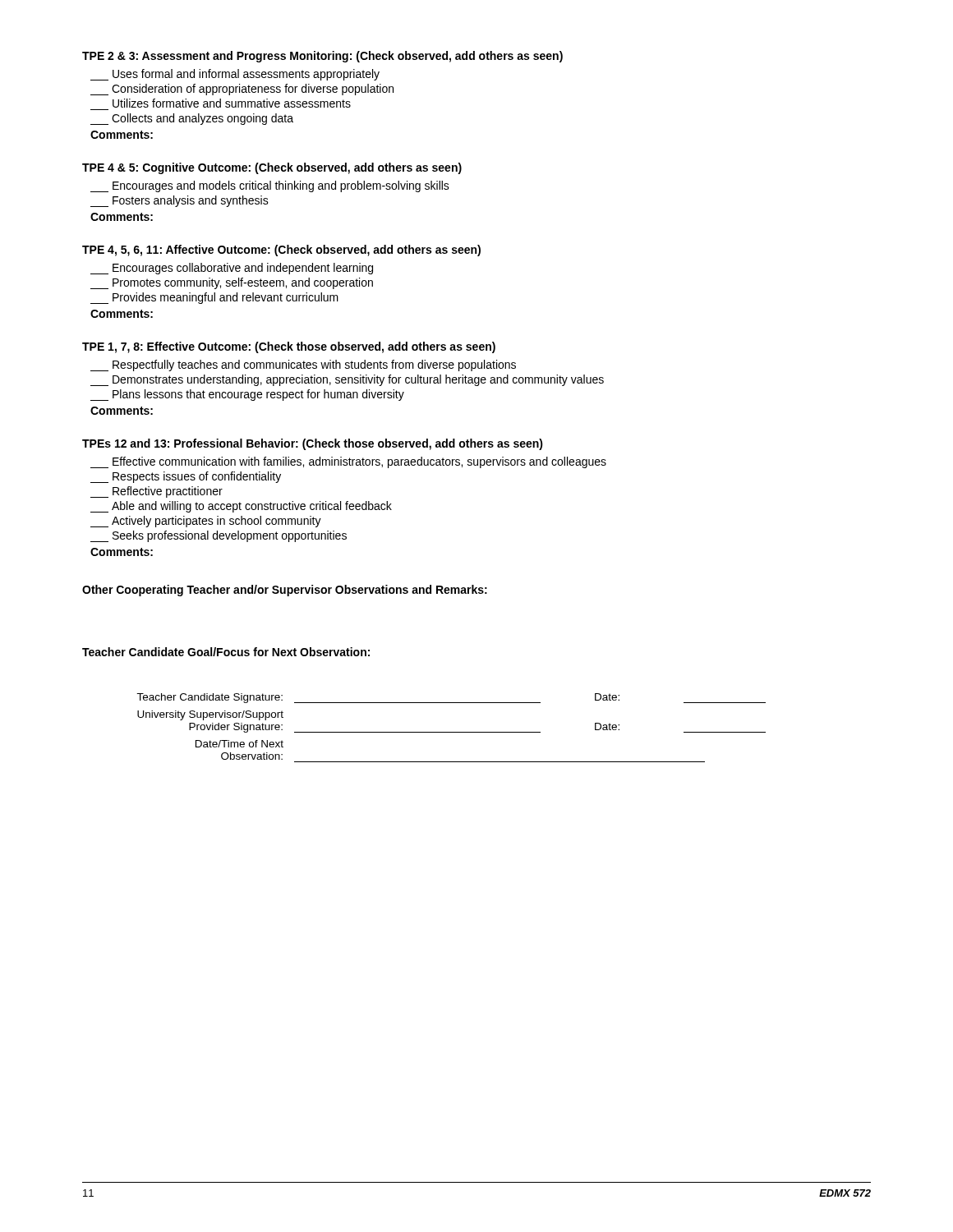Locate the list item that says "Respectfully teaches and communicates with students from"

pos(303,365)
